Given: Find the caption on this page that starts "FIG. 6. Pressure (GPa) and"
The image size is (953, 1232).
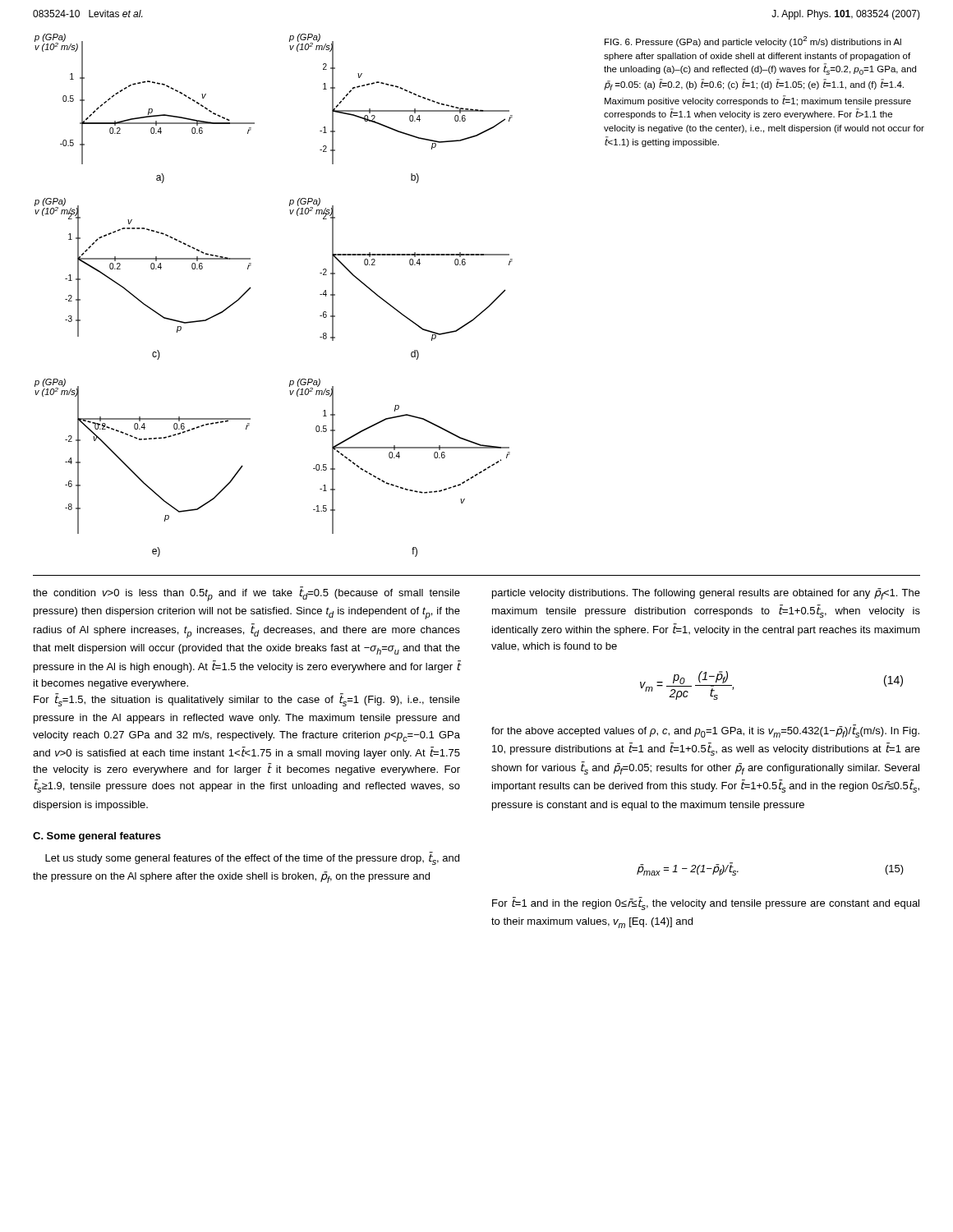Looking at the screenshot, I should tap(764, 90).
